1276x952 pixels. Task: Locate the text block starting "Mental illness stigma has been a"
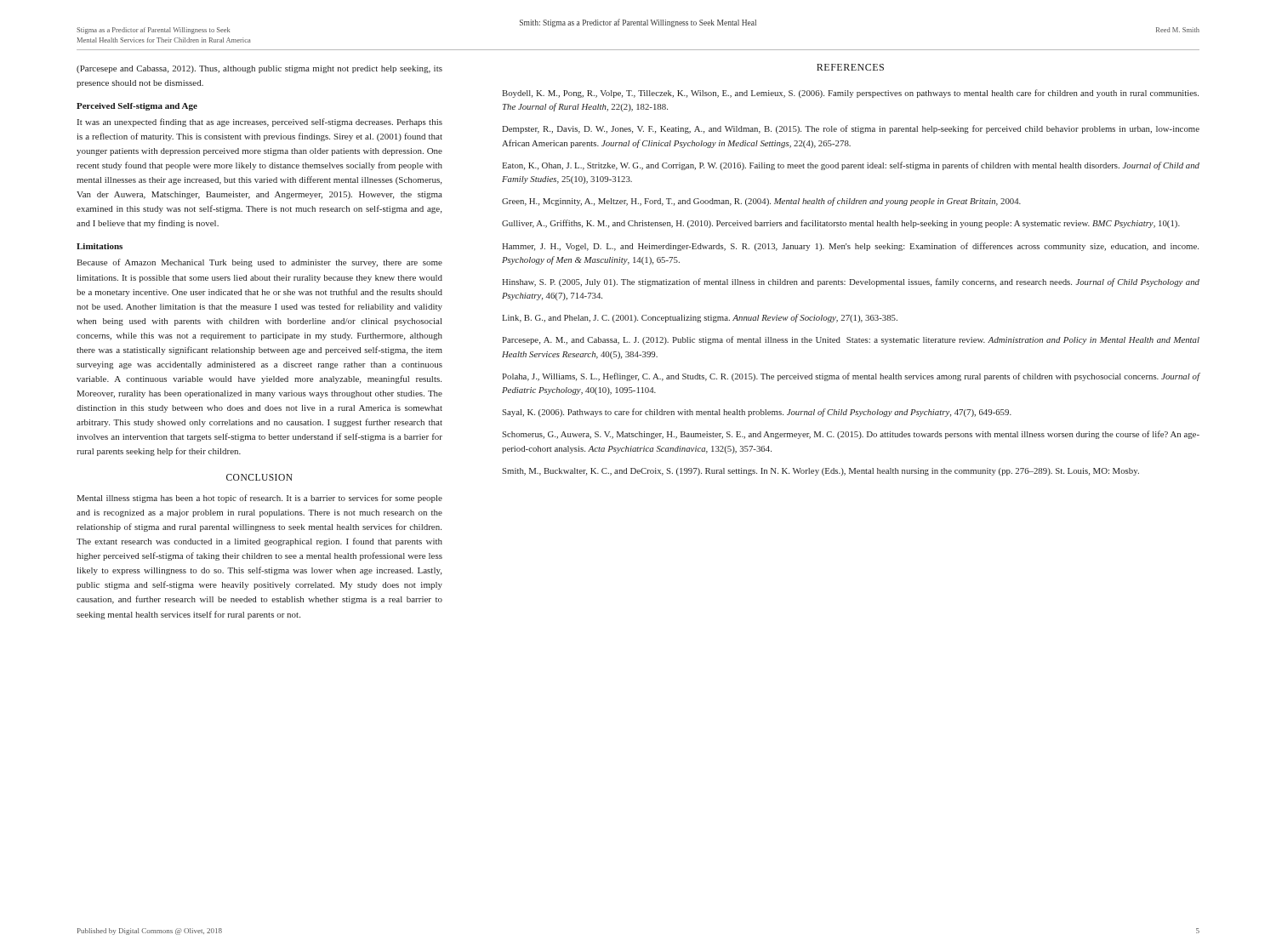(x=259, y=556)
